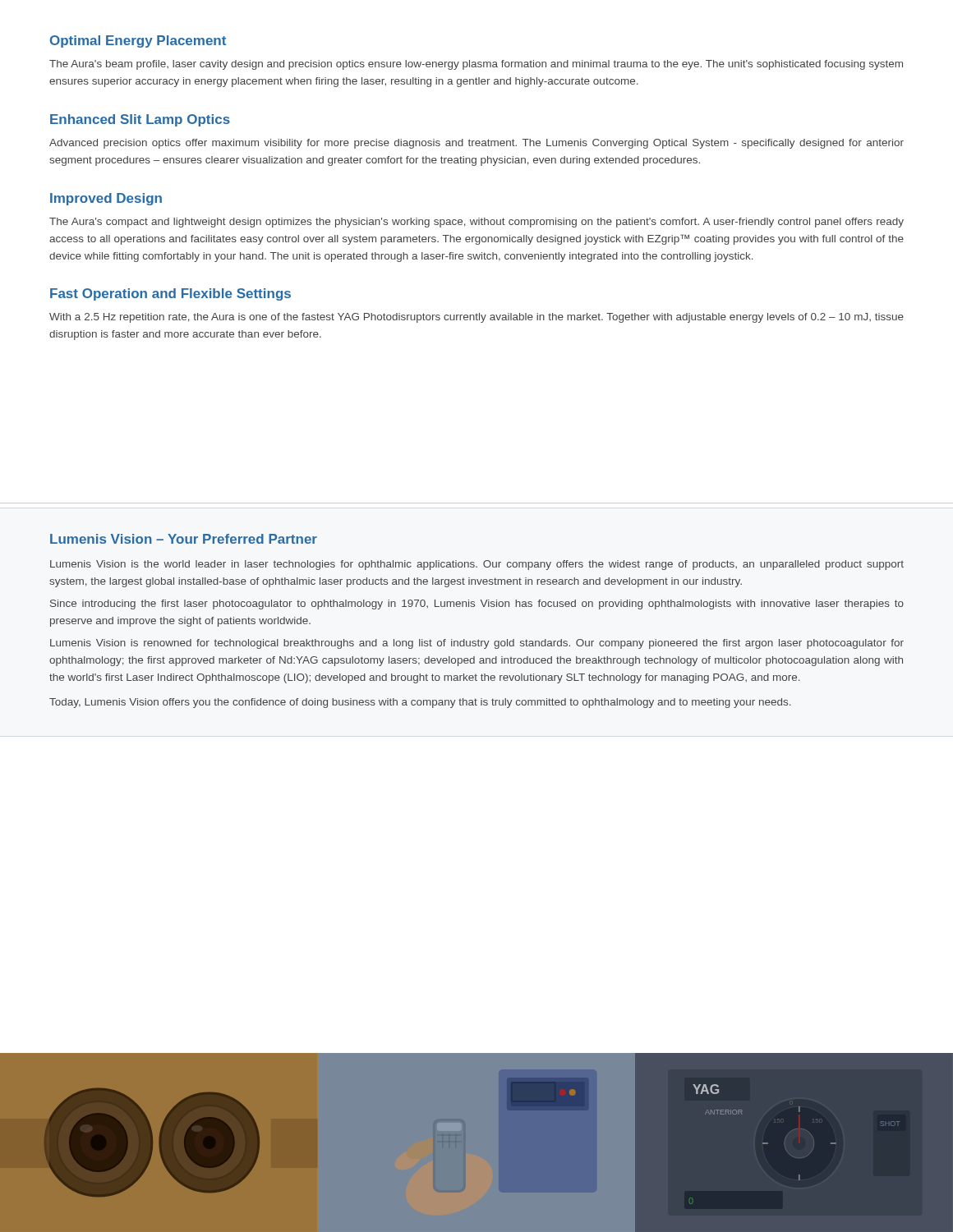
Task: Click on the block starting "Lumenis Vision –"
Action: pos(184,539)
